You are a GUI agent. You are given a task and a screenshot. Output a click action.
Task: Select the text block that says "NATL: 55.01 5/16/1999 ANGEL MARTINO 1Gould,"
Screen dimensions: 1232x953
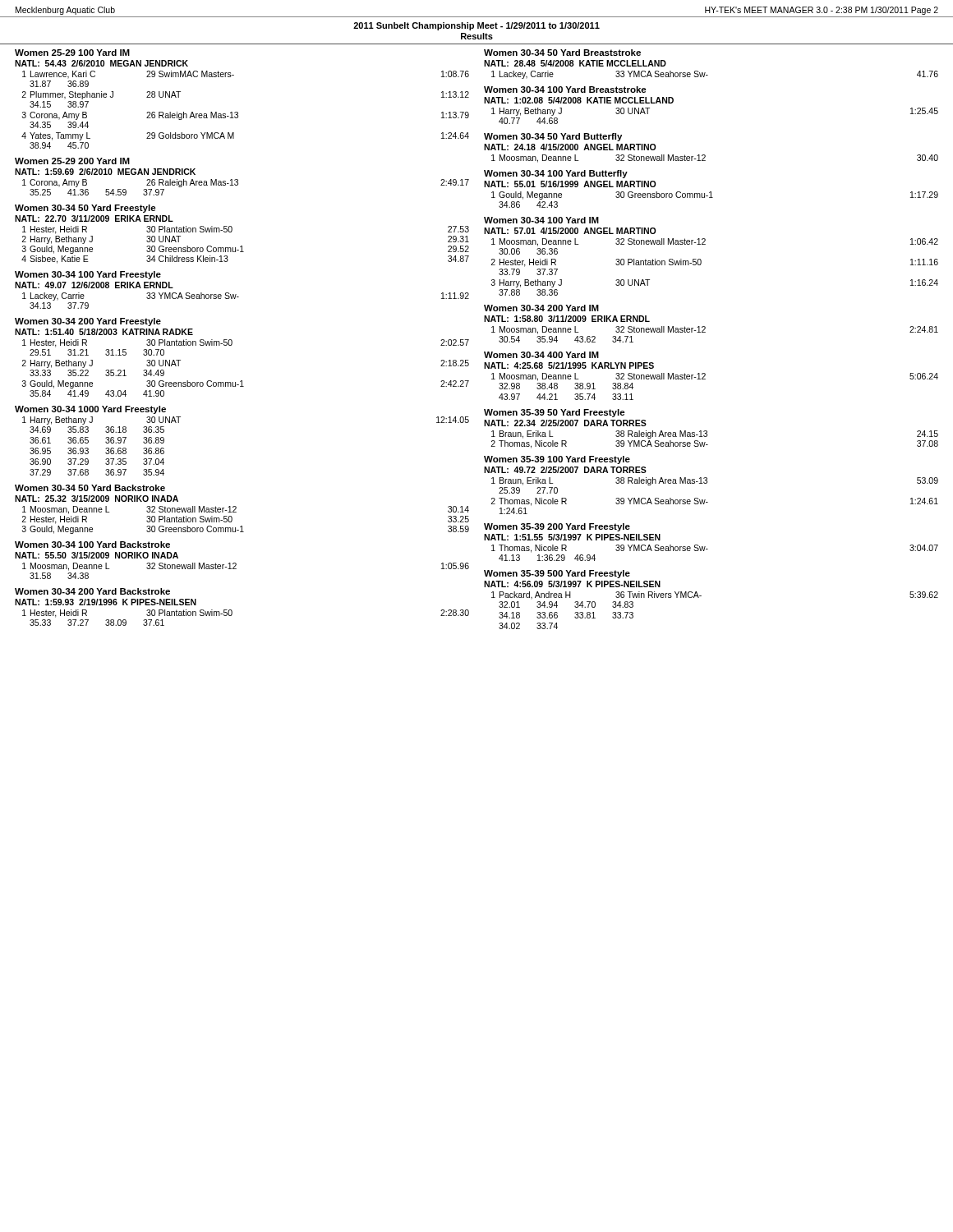(711, 194)
